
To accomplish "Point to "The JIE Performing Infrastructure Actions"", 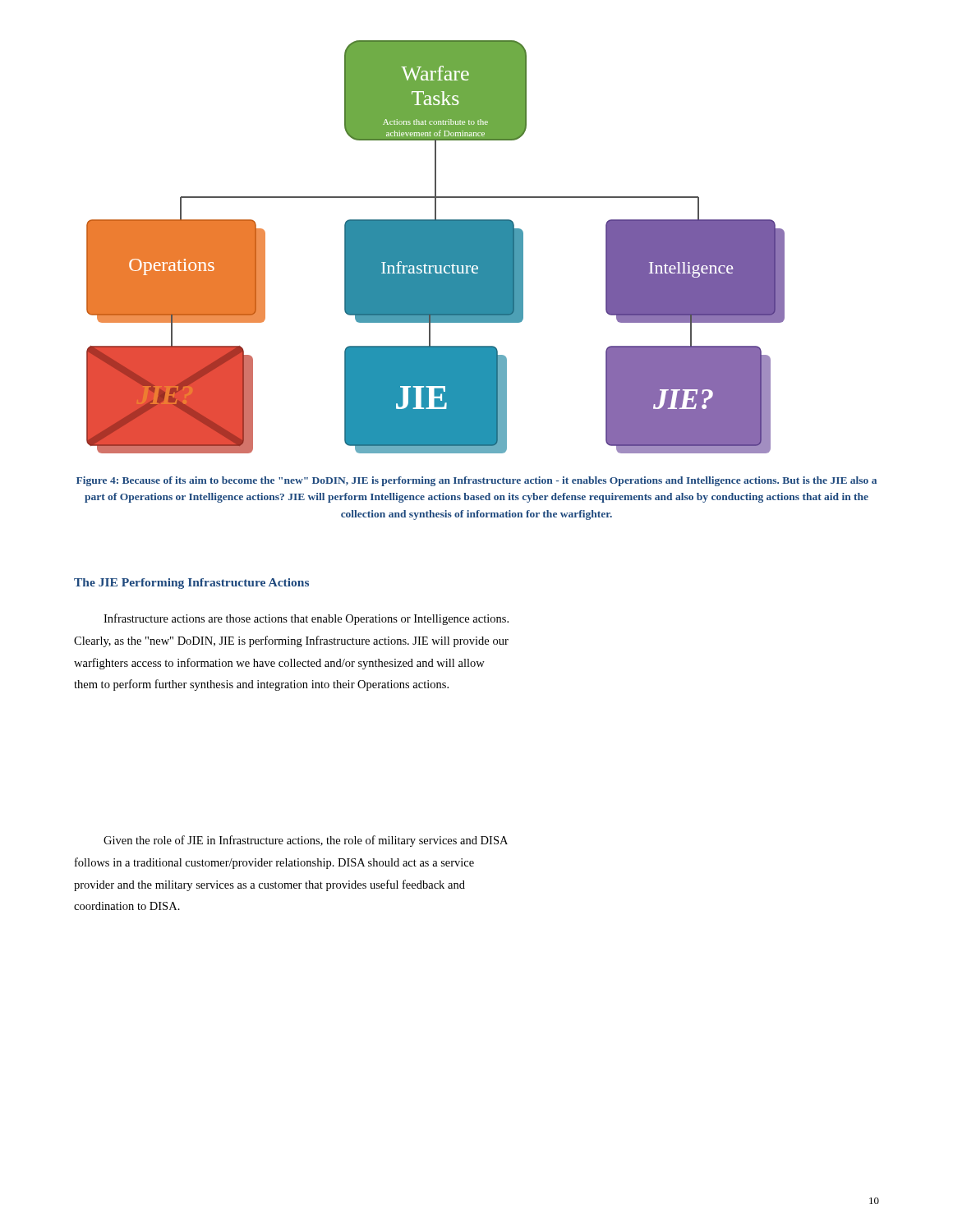I will 191,584.
